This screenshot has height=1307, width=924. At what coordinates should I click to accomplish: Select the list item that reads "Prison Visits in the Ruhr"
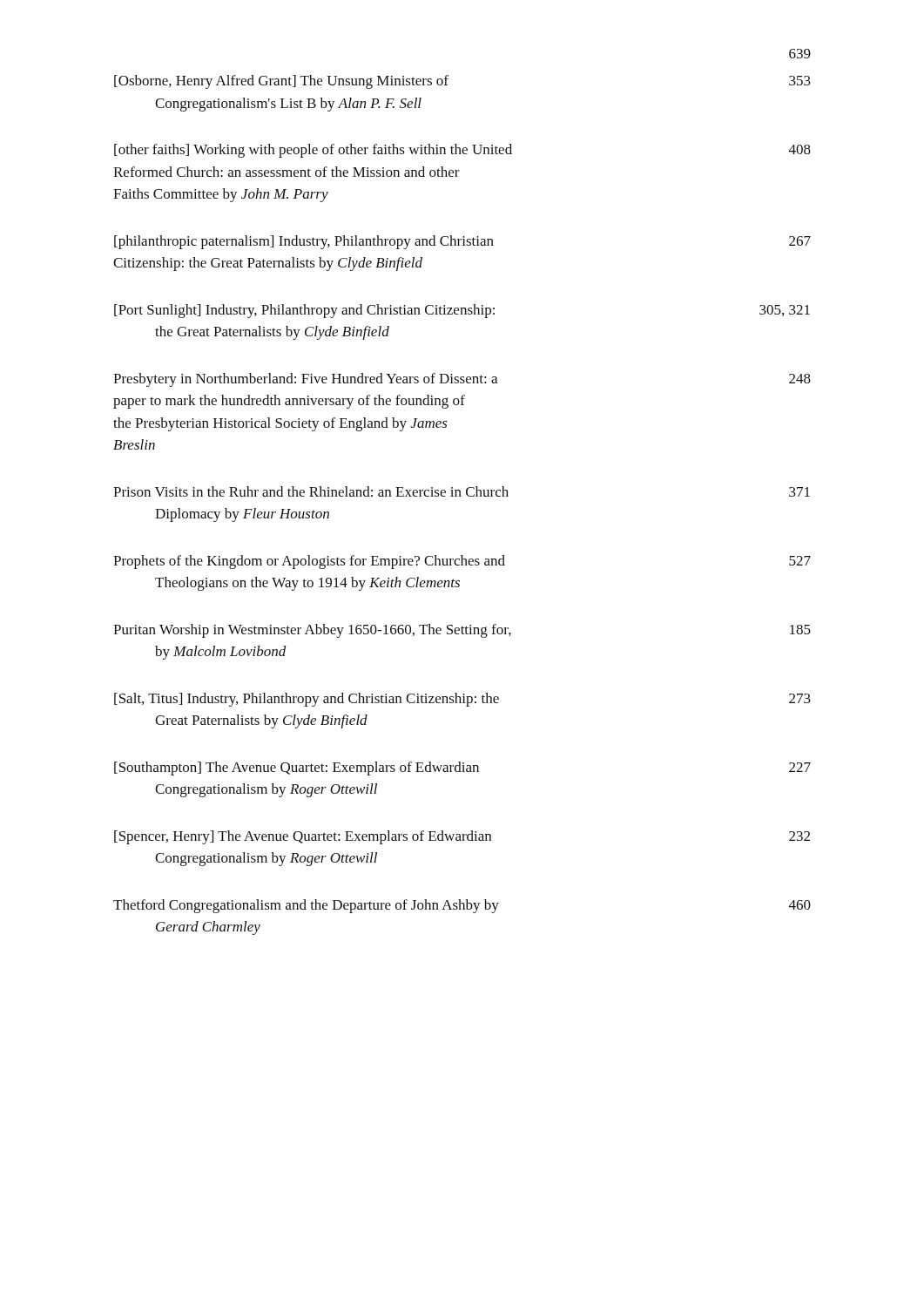click(x=462, y=503)
